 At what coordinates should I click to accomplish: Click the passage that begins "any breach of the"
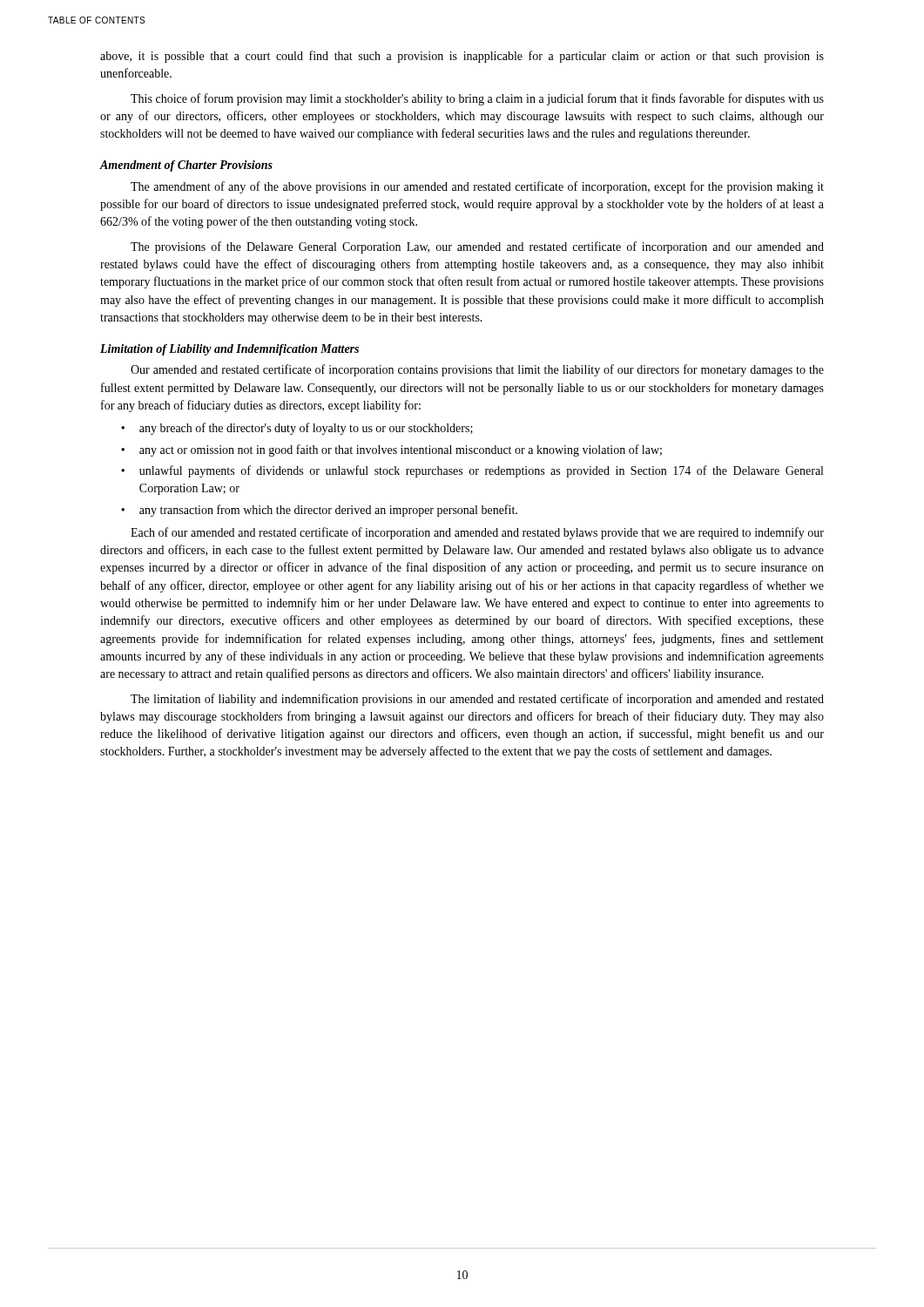pyautogui.click(x=306, y=429)
